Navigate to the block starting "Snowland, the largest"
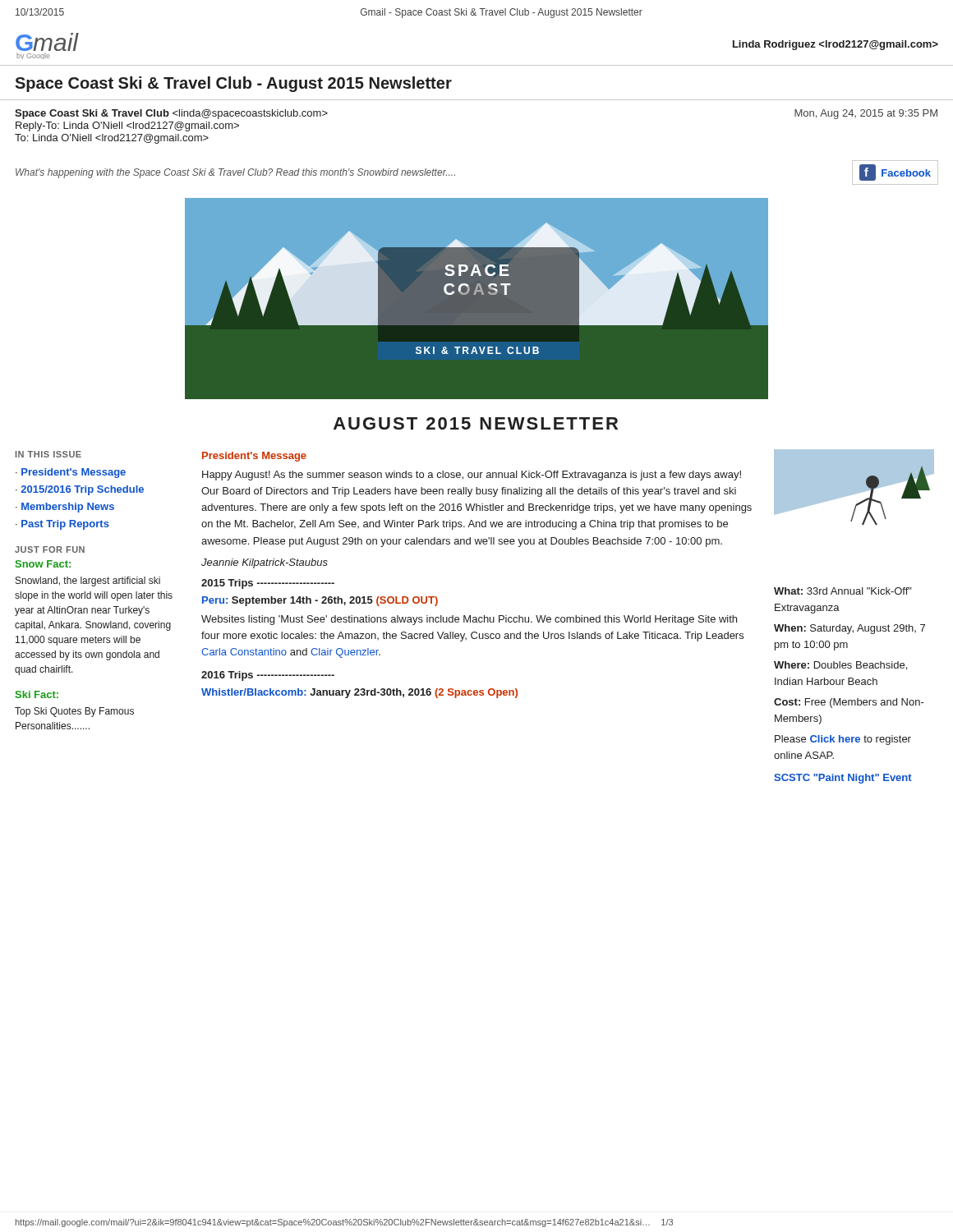Screen dimensions: 1232x953 tap(94, 625)
